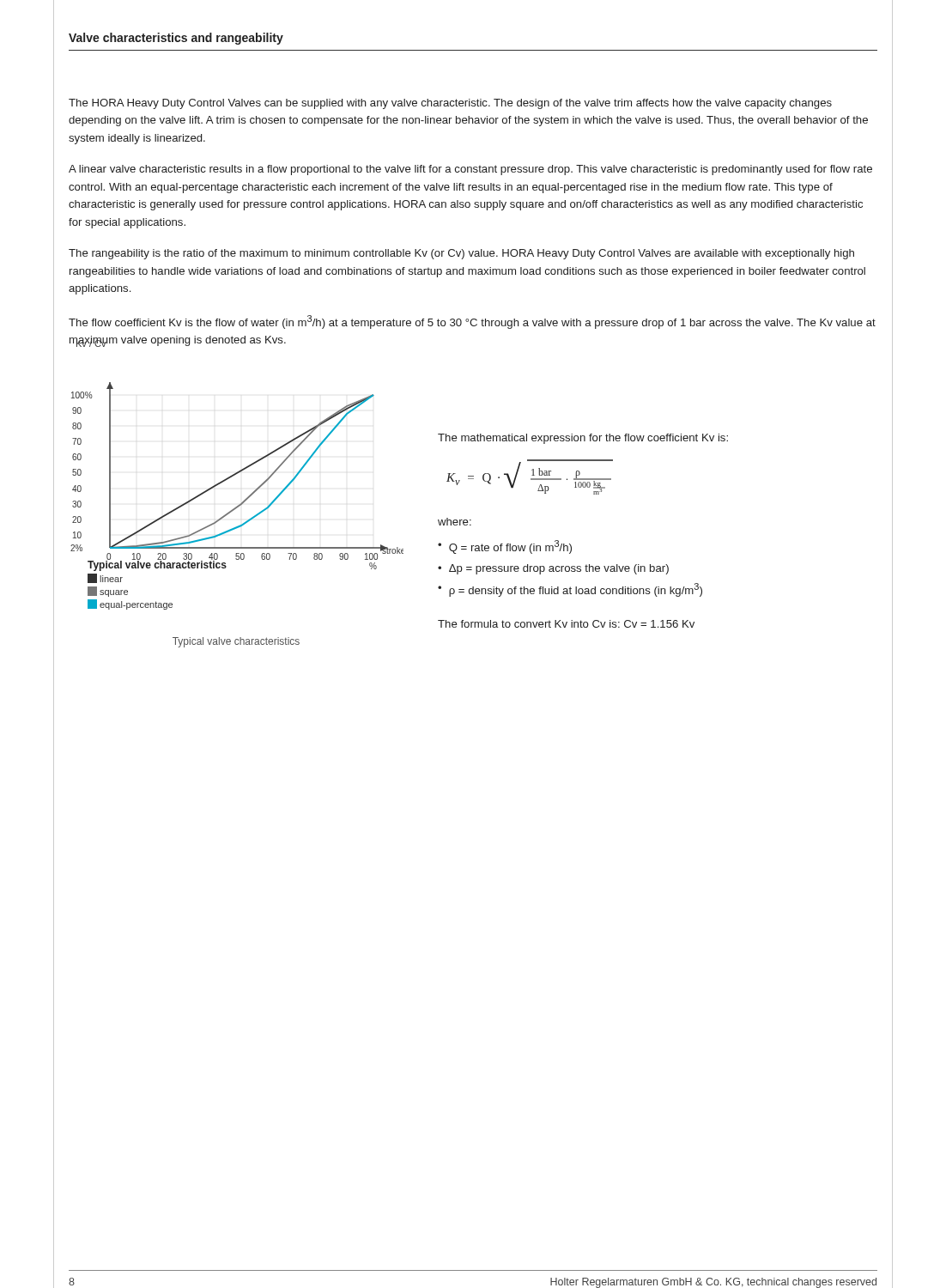Click the formula
Image resolution: width=946 pixels, height=1288 pixels.
point(530,480)
